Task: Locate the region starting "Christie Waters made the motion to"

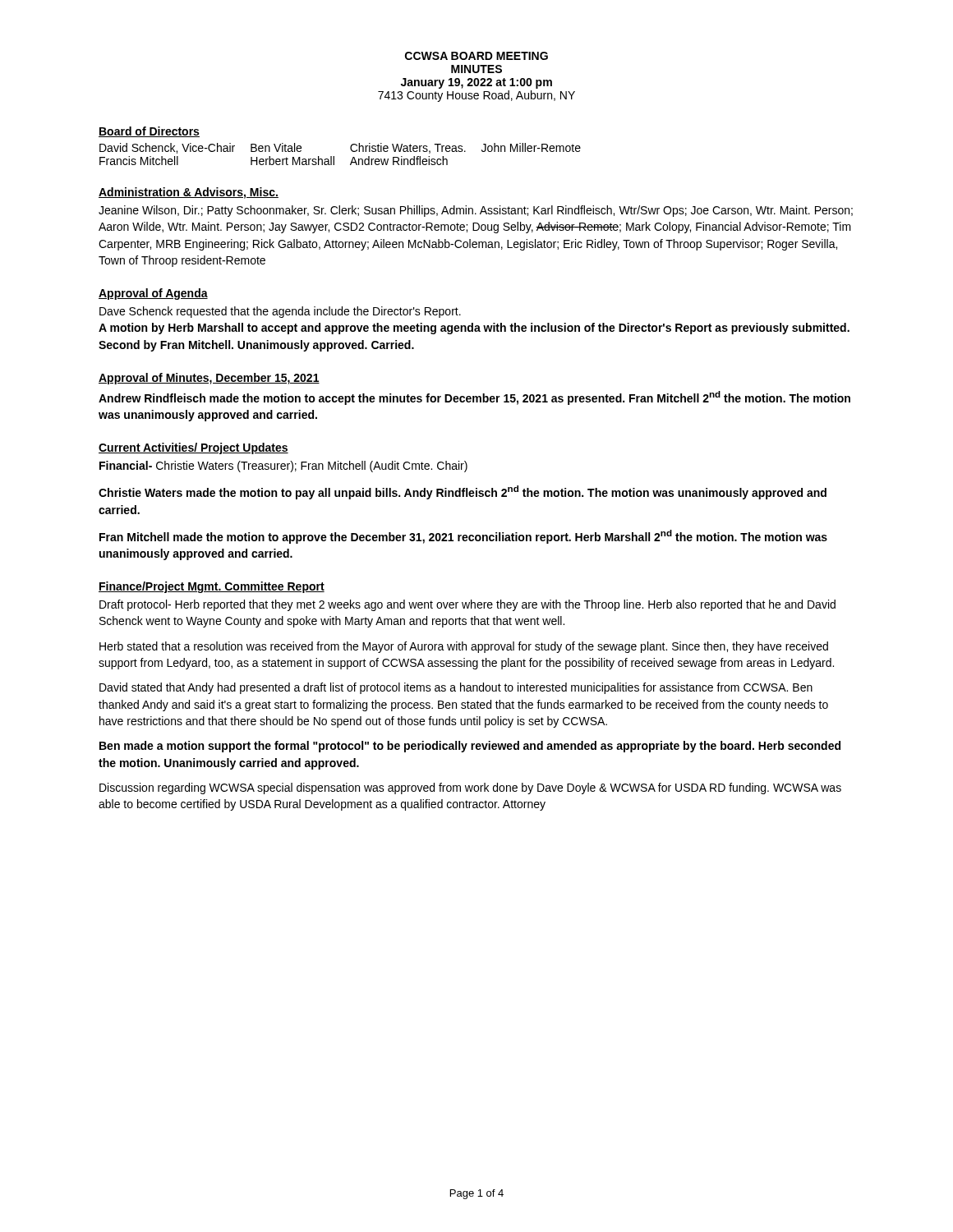Action: click(x=476, y=500)
